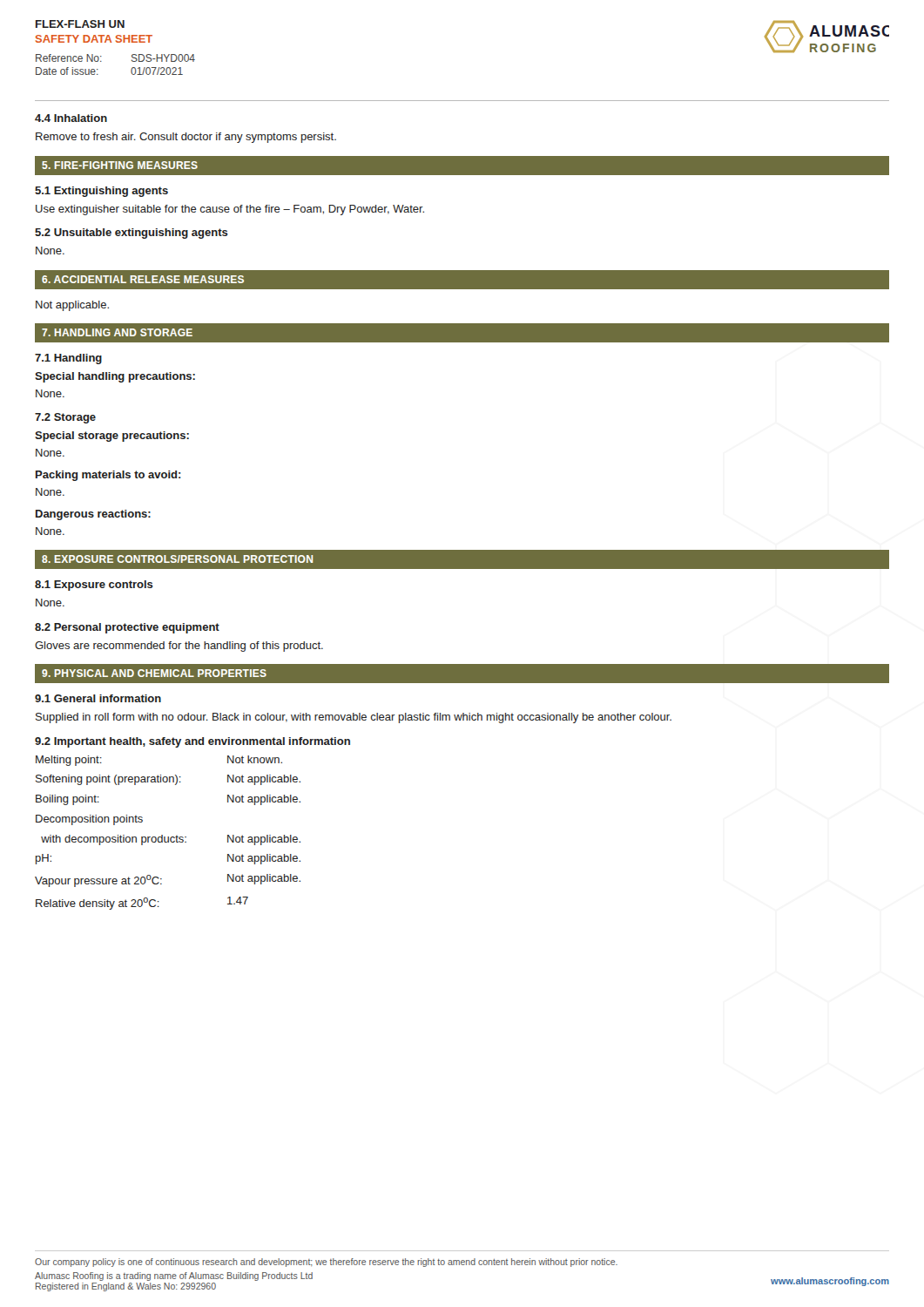Select the text block that reads "Supplied in roll"
Screen dimensions: 1307x924
tap(354, 717)
